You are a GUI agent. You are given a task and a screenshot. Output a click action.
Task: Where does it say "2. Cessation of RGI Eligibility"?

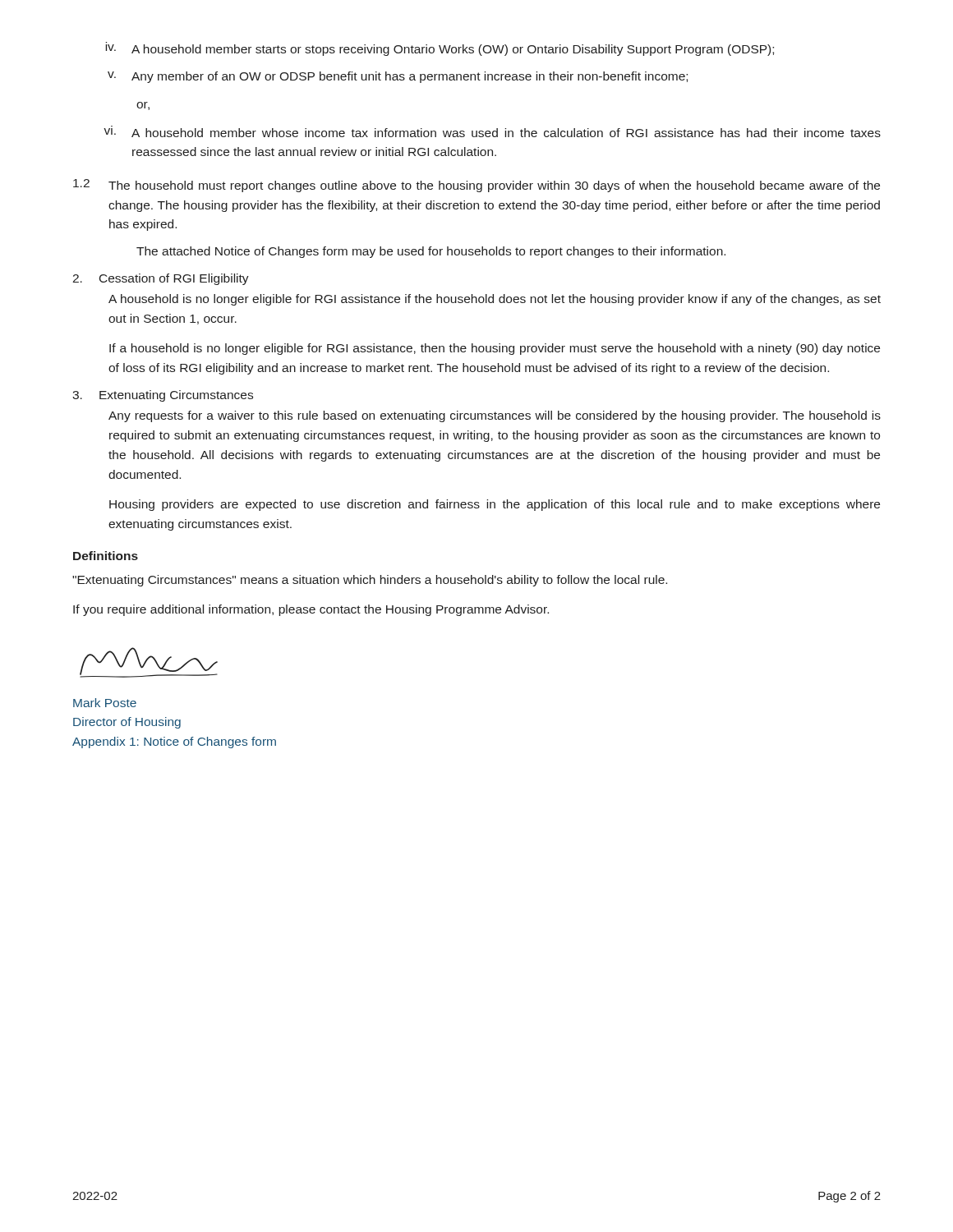click(x=161, y=279)
